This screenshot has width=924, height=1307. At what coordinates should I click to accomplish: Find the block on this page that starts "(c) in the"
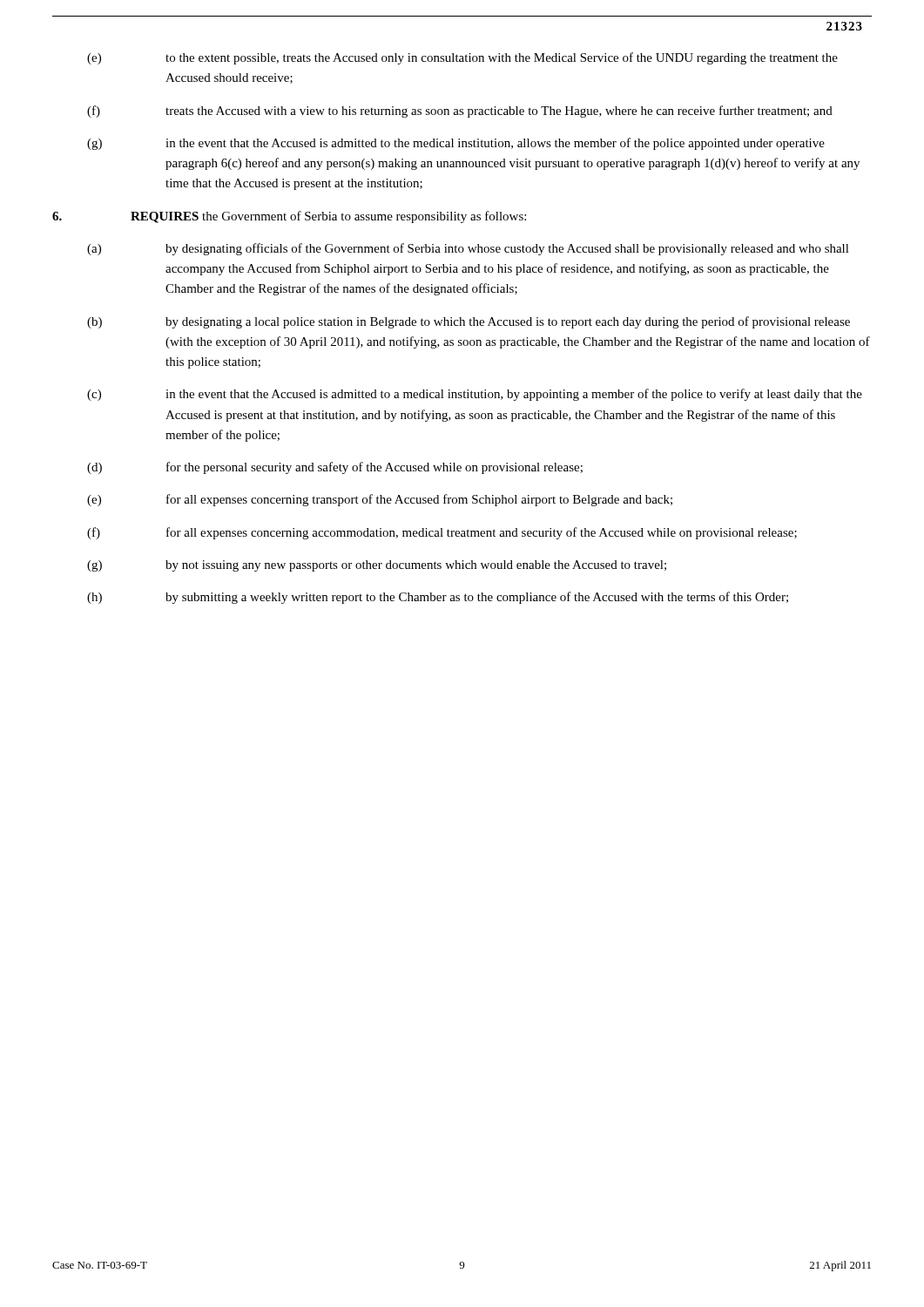pos(462,415)
